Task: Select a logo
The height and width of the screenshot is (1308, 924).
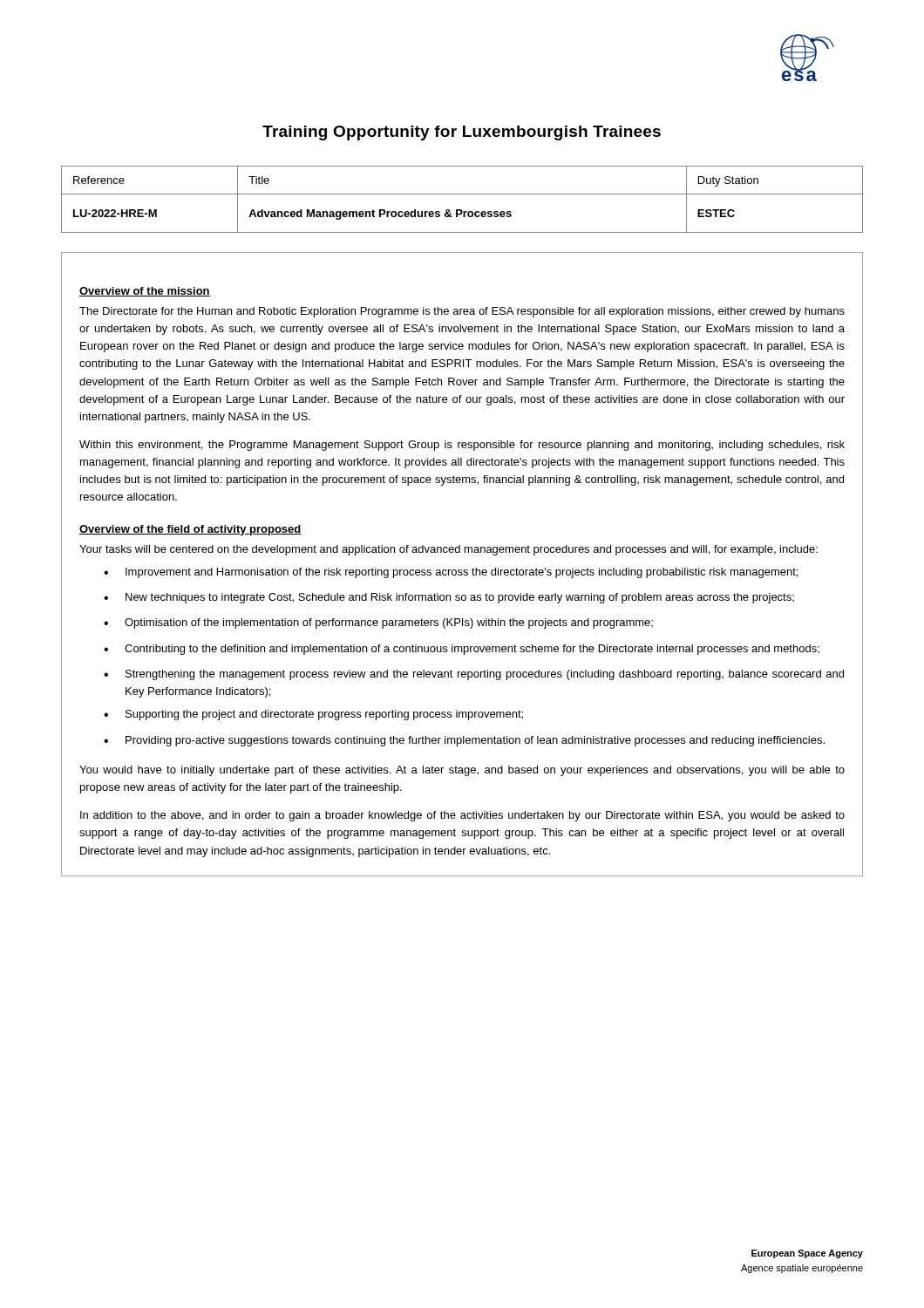Action: [818, 61]
